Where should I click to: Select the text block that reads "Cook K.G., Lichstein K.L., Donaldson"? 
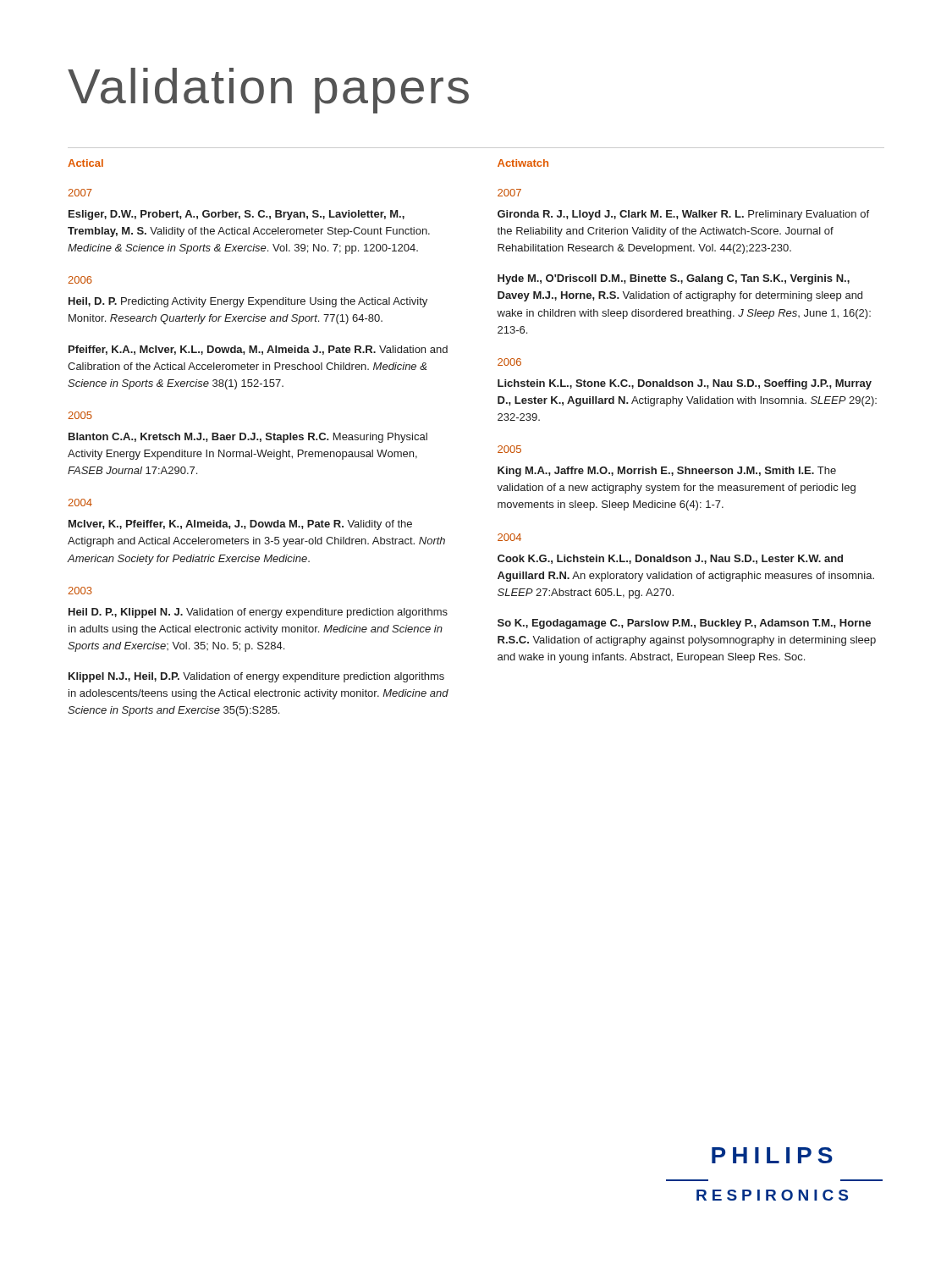point(691,576)
